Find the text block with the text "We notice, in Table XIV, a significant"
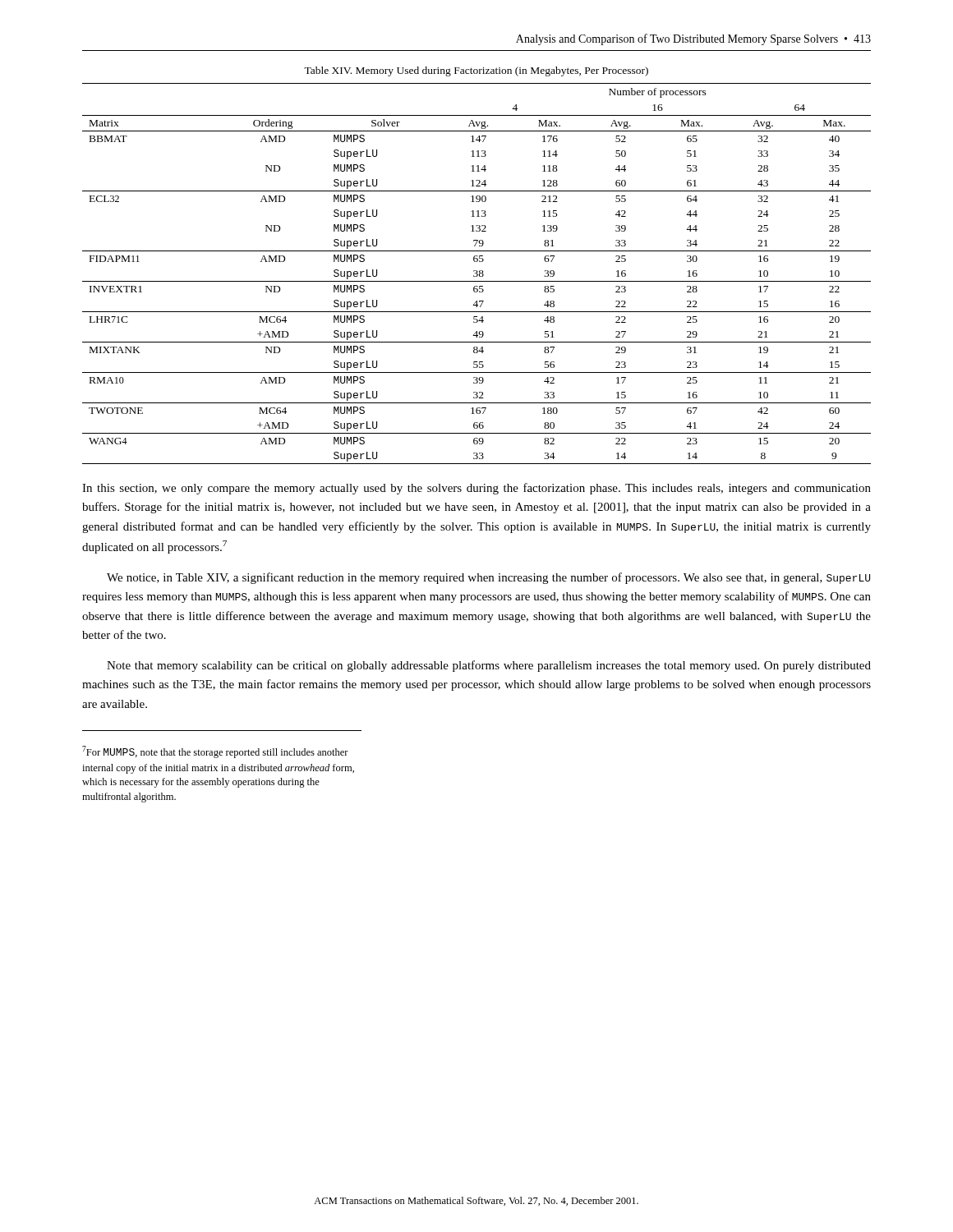This screenshot has height=1232, width=953. pyautogui.click(x=476, y=607)
